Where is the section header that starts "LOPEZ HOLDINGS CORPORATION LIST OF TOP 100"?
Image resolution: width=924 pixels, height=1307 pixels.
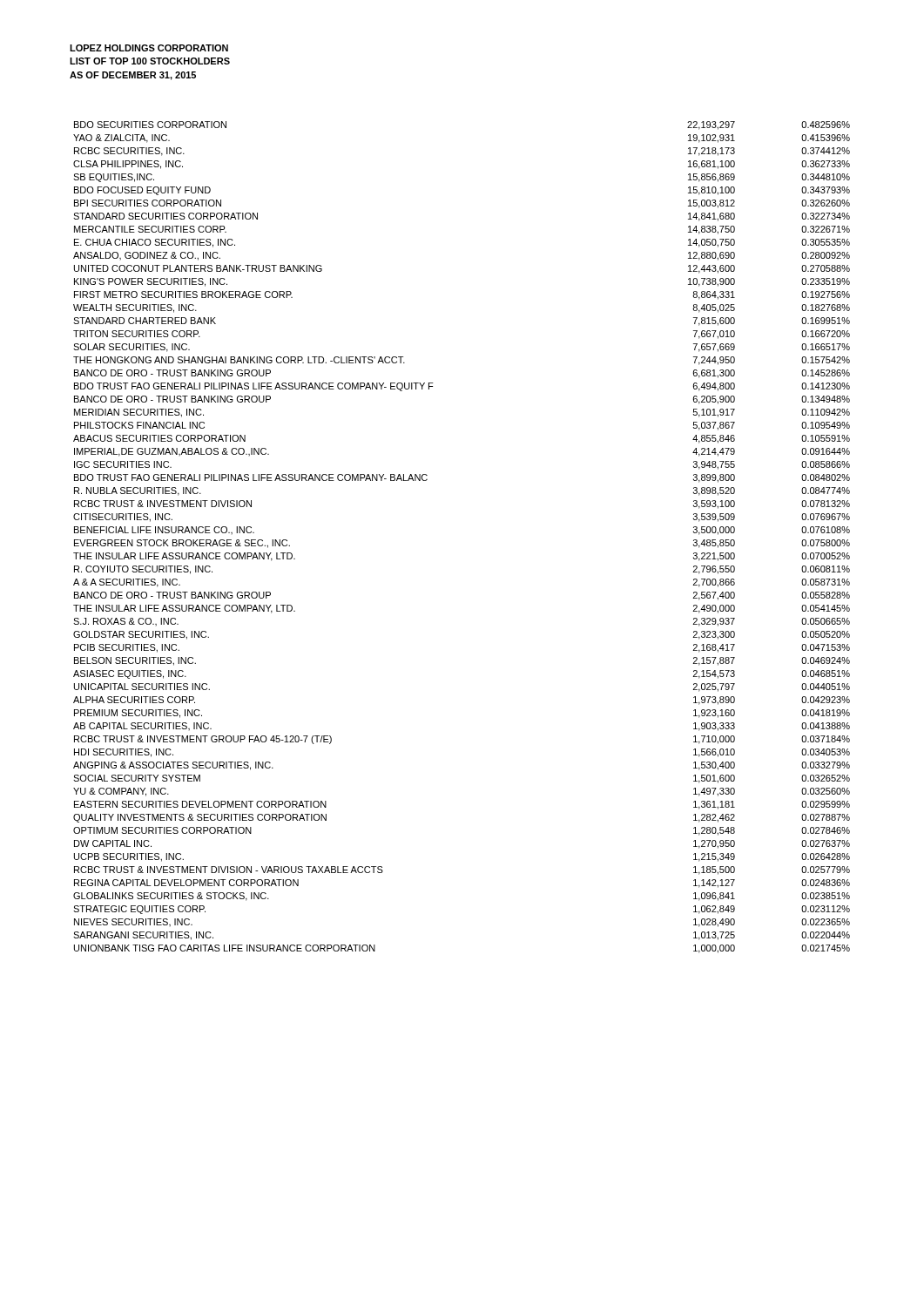click(x=150, y=62)
